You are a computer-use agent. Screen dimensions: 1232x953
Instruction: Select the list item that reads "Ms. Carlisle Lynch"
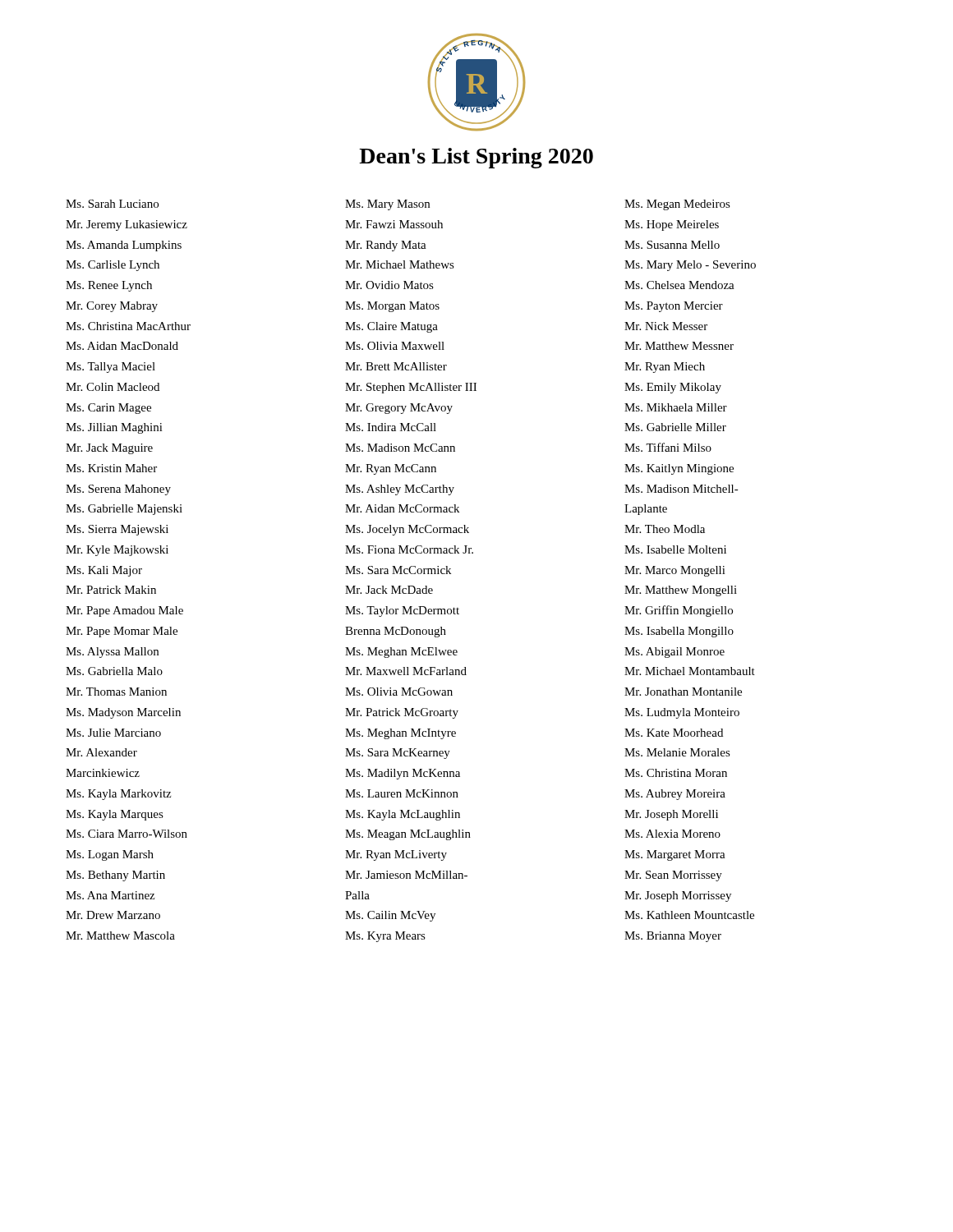coord(113,266)
